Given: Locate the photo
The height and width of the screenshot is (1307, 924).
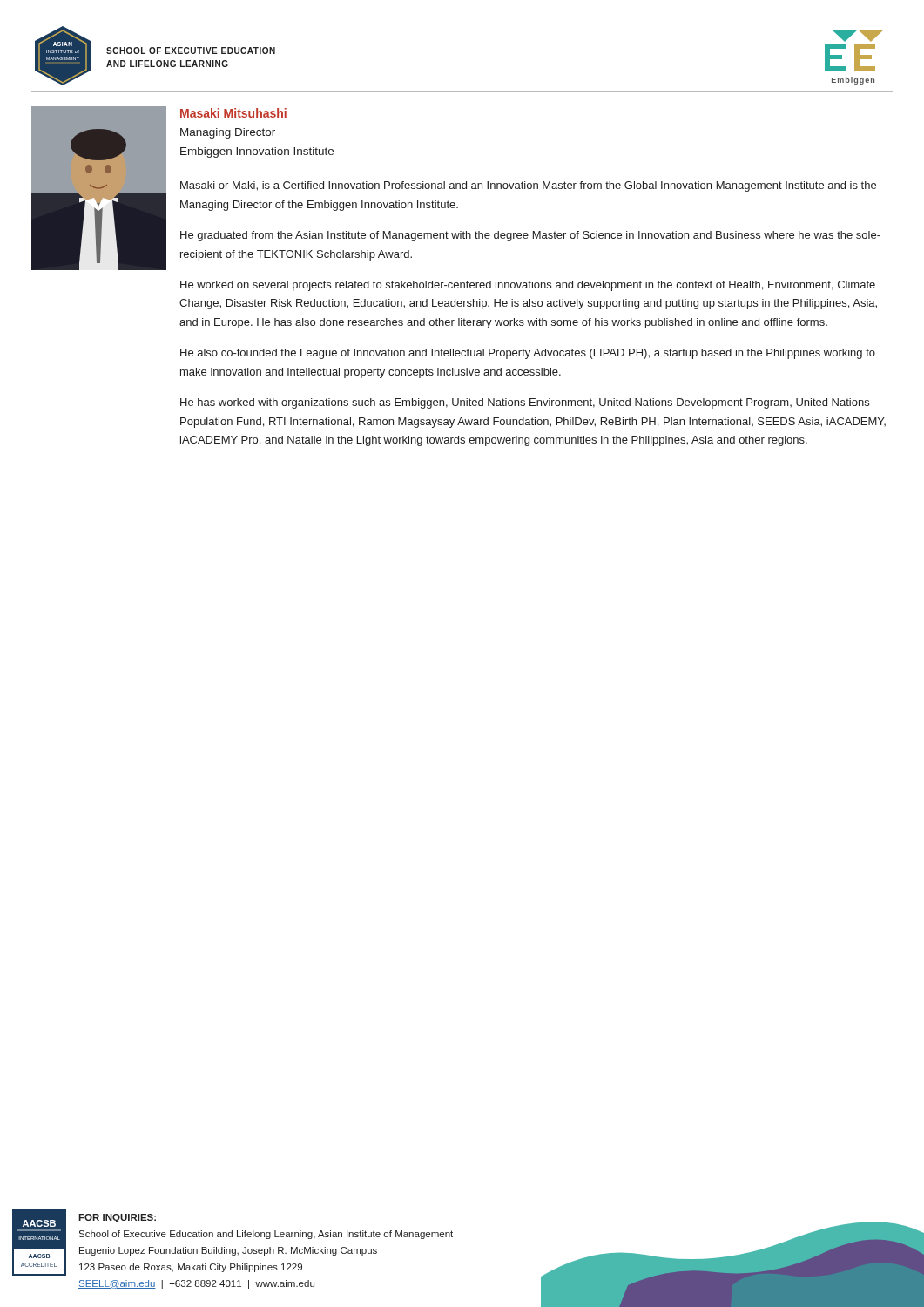Looking at the screenshot, I should 99,188.
